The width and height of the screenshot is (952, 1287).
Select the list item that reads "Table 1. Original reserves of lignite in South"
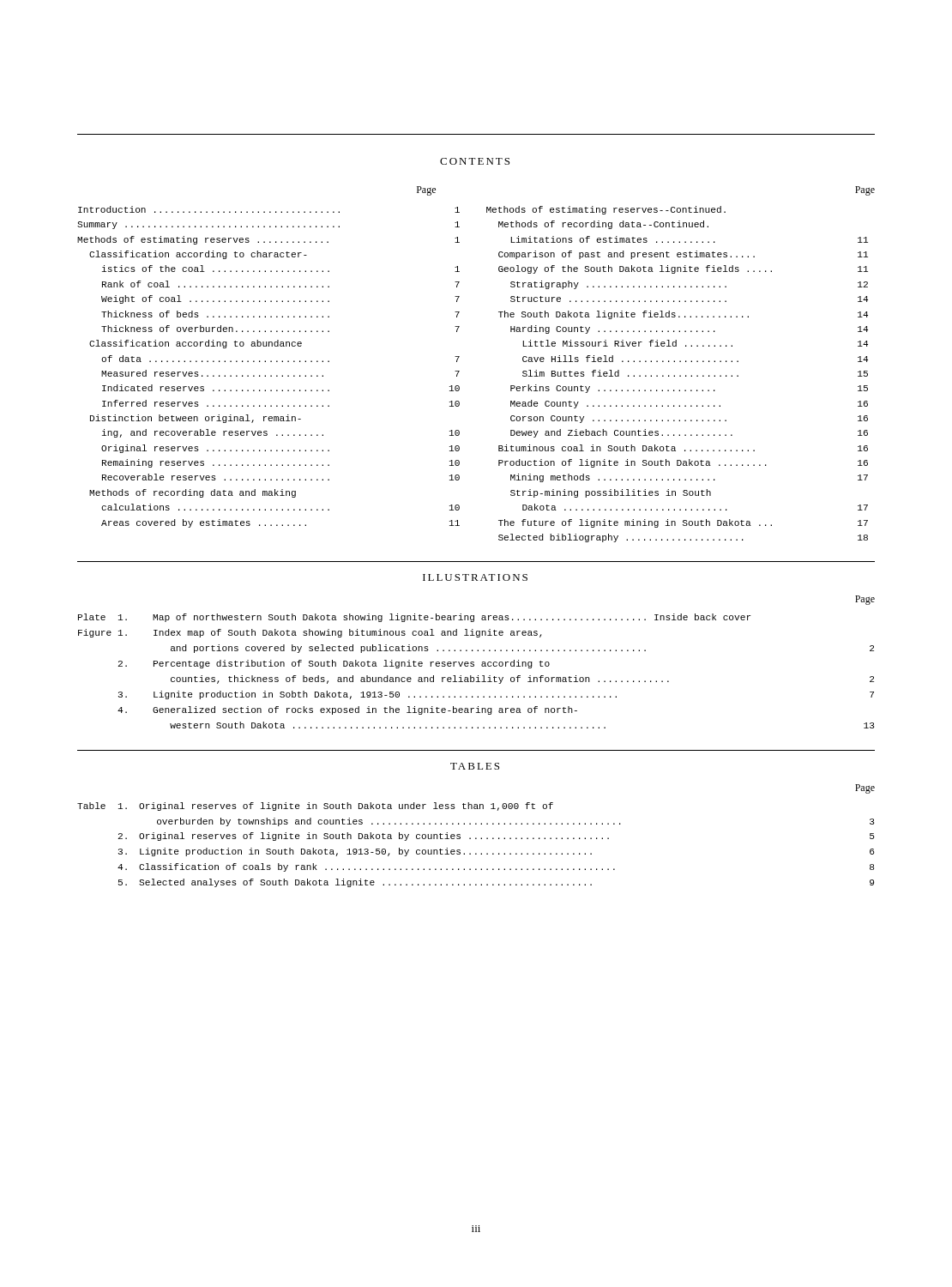(x=476, y=845)
